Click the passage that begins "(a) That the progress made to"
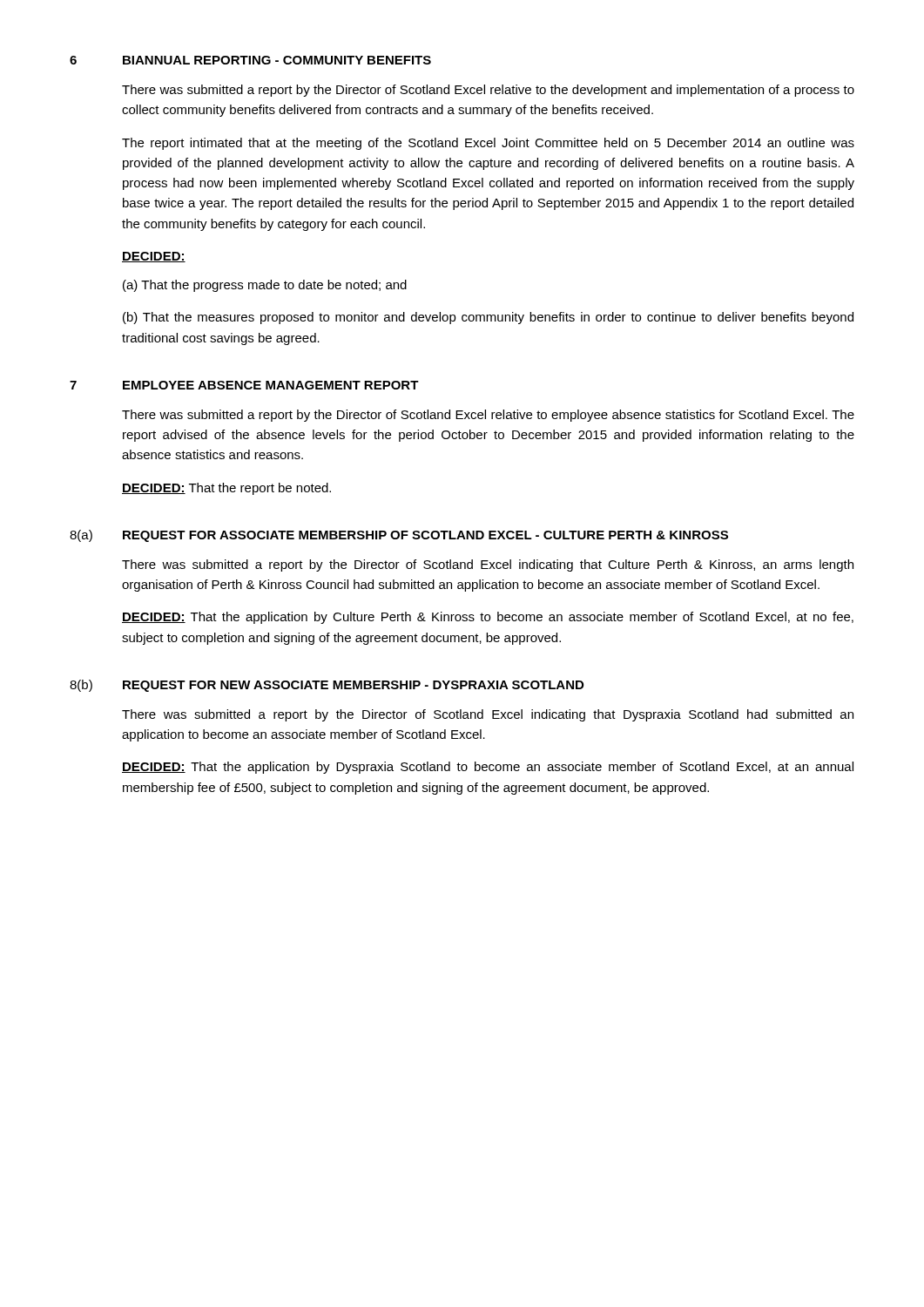Image resolution: width=924 pixels, height=1307 pixels. tap(265, 284)
